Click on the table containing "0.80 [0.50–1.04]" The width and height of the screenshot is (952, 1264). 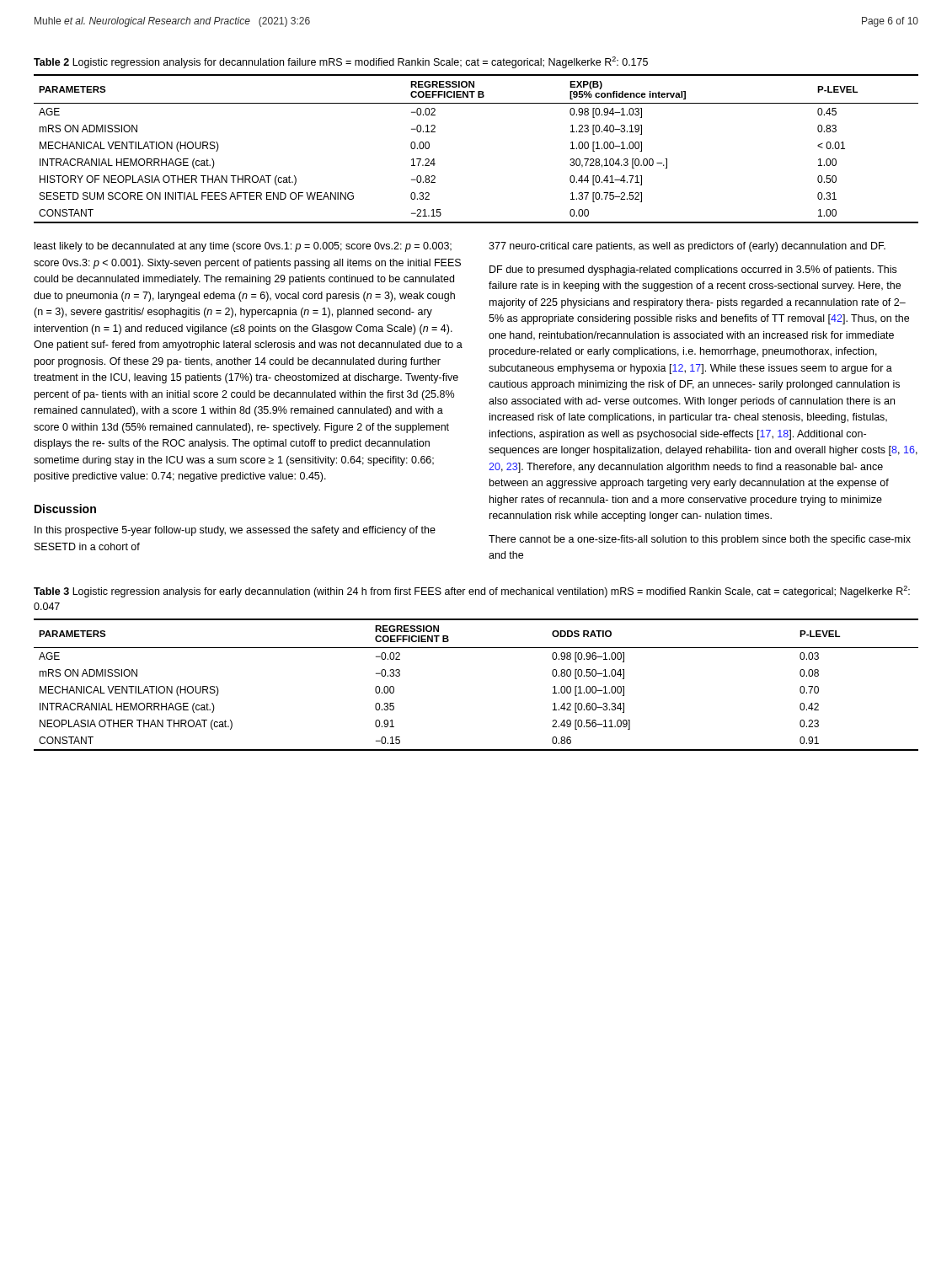click(x=476, y=685)
